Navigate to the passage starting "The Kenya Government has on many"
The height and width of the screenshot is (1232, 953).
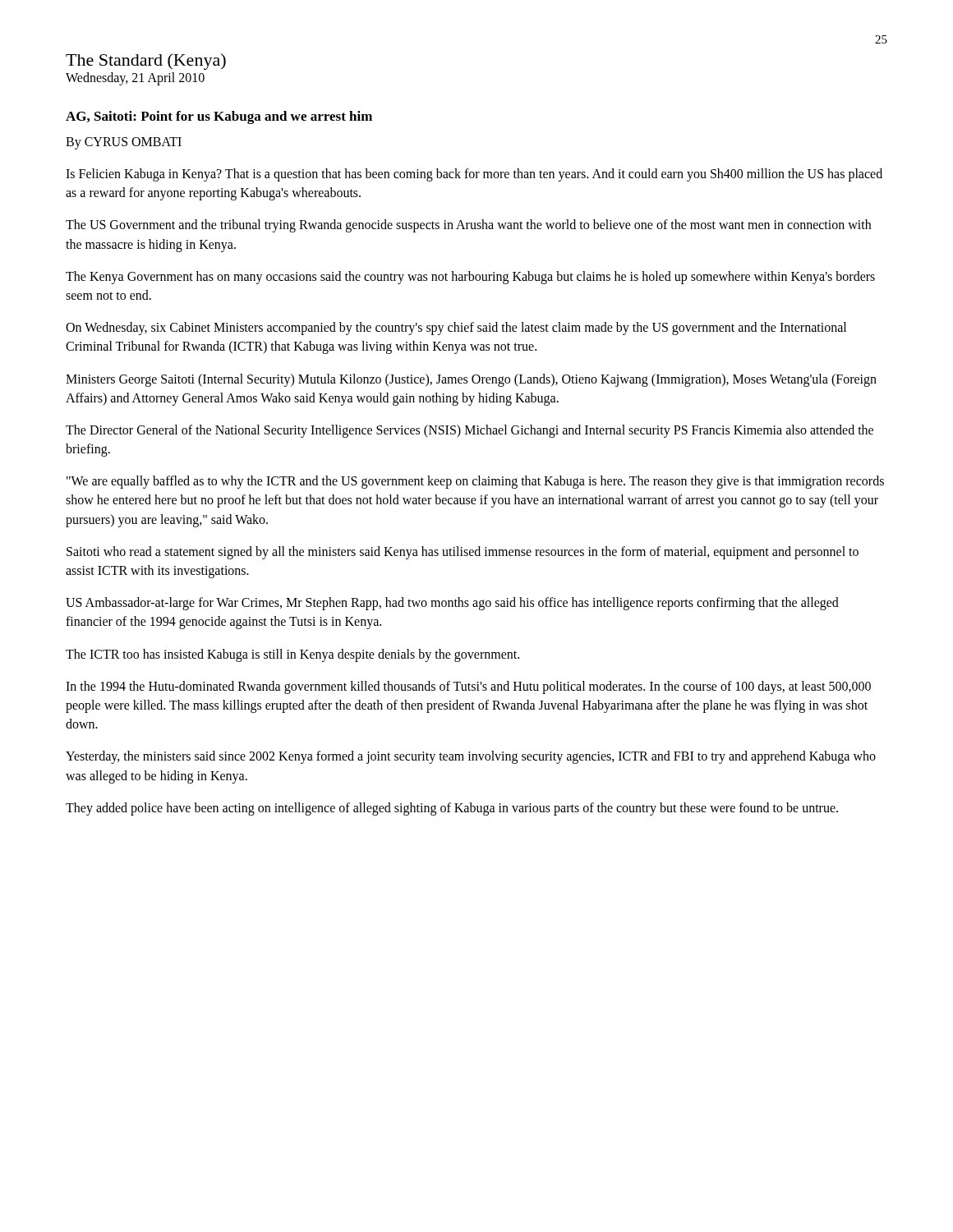tap(470, 286)
